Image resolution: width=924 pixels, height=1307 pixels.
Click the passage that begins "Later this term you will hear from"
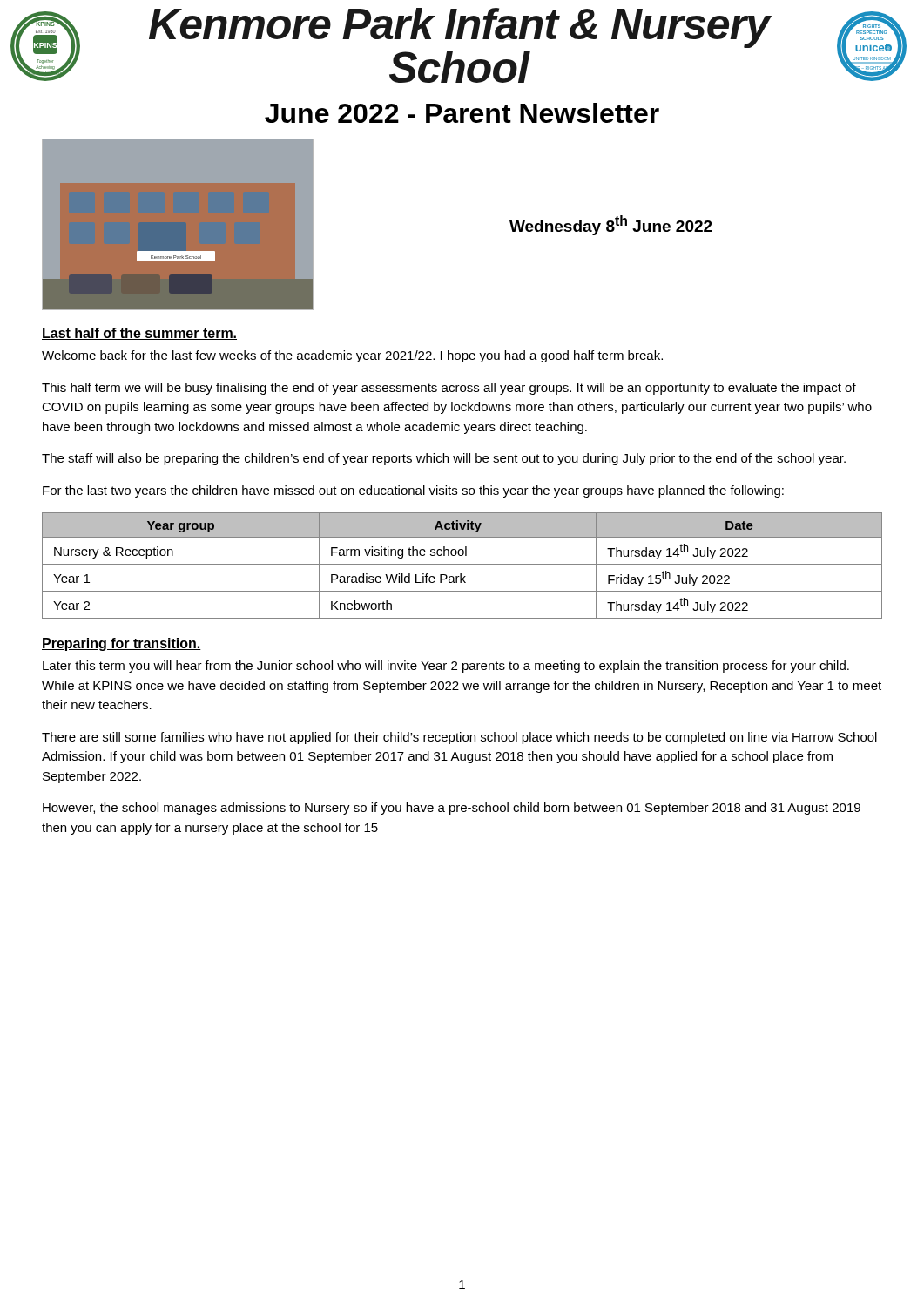462,685
